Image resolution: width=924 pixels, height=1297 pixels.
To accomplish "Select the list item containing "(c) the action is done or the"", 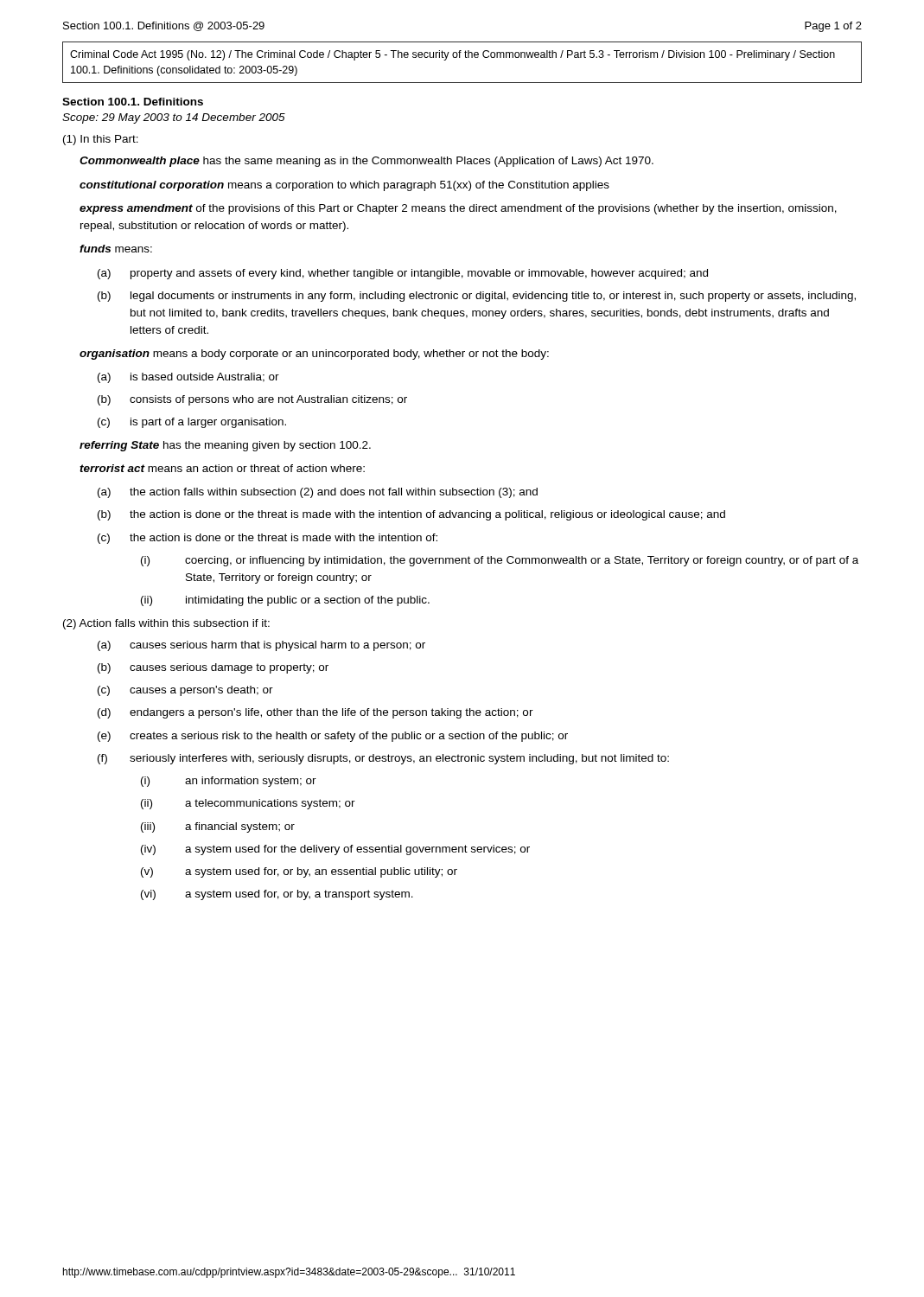I will (x=268, y=538).
